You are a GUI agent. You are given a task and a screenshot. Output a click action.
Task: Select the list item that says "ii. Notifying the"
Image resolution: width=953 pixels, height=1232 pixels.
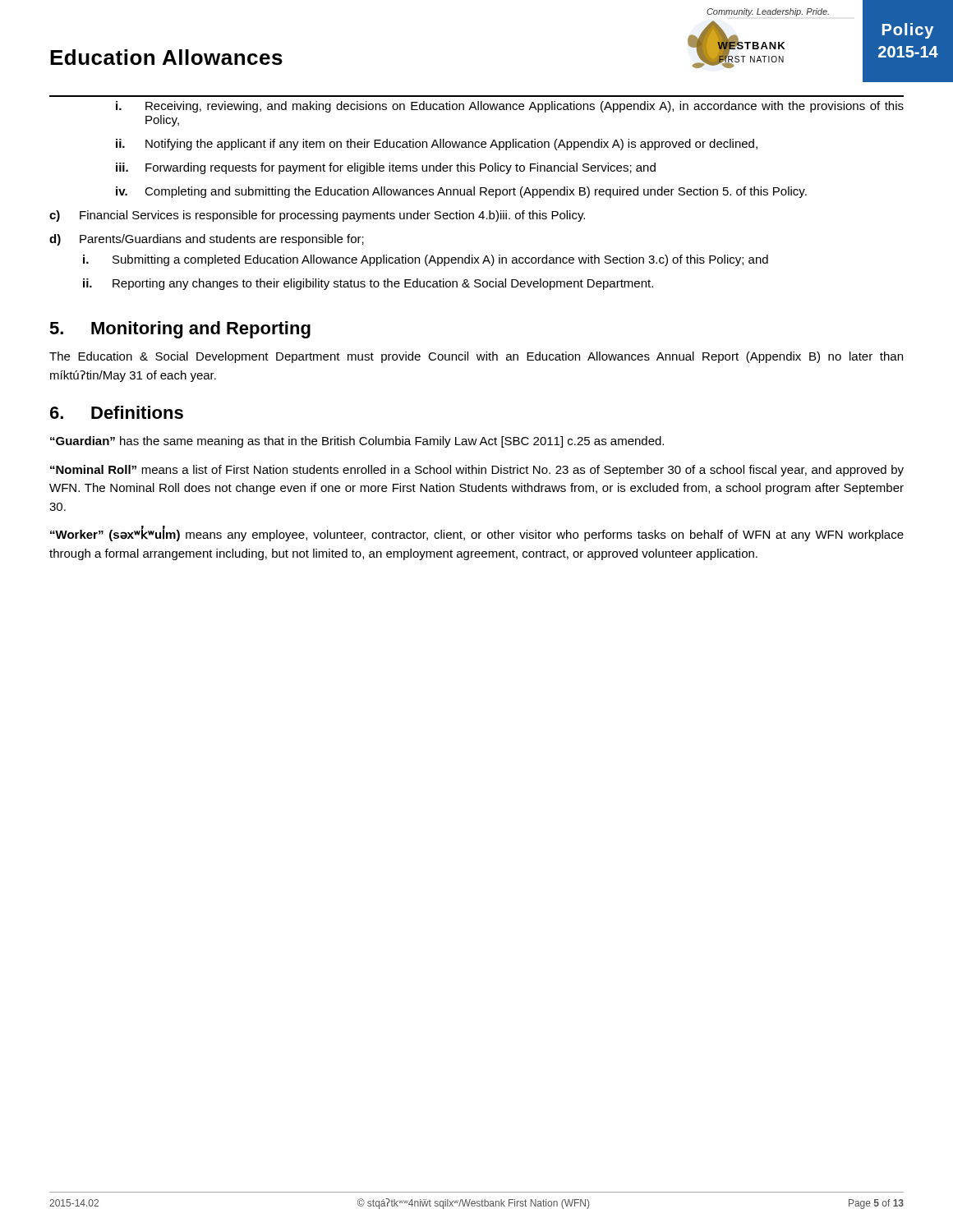pyautogui.click(x=509, y=143)
